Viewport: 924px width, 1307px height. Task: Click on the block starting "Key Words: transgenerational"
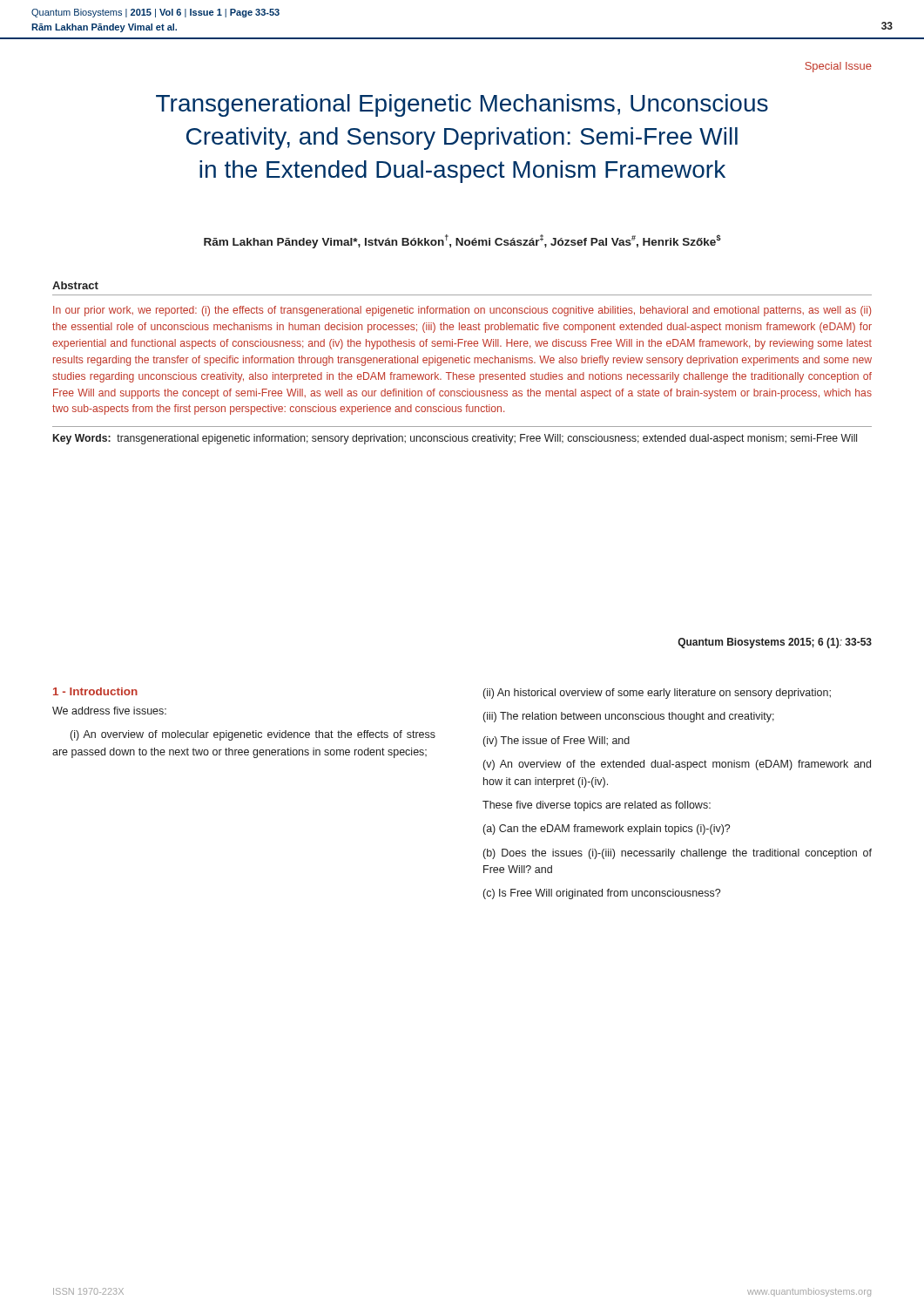coord(455,439)
